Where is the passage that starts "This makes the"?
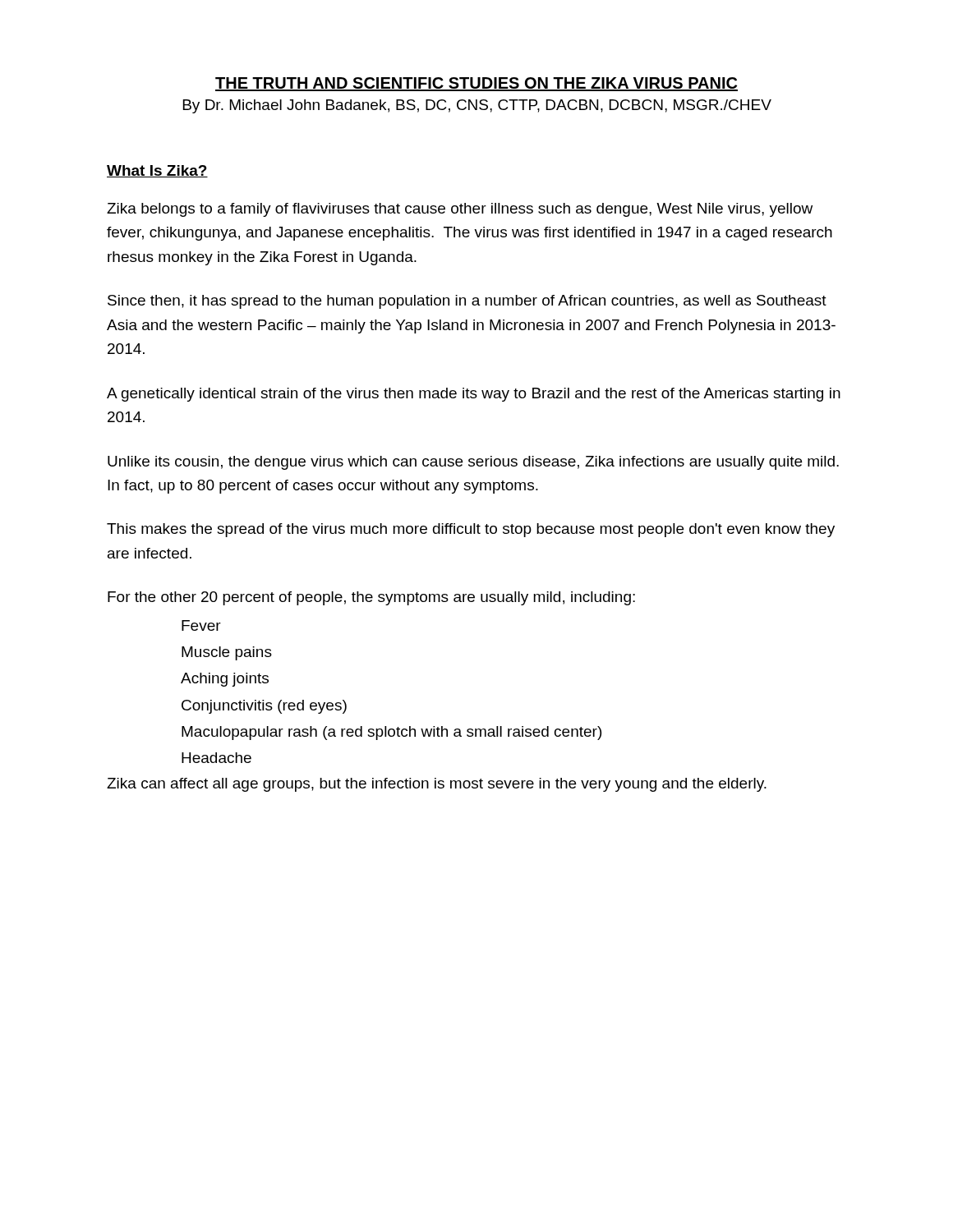Viewport: 953px width, 1232px height. click(x=471, y=541)
